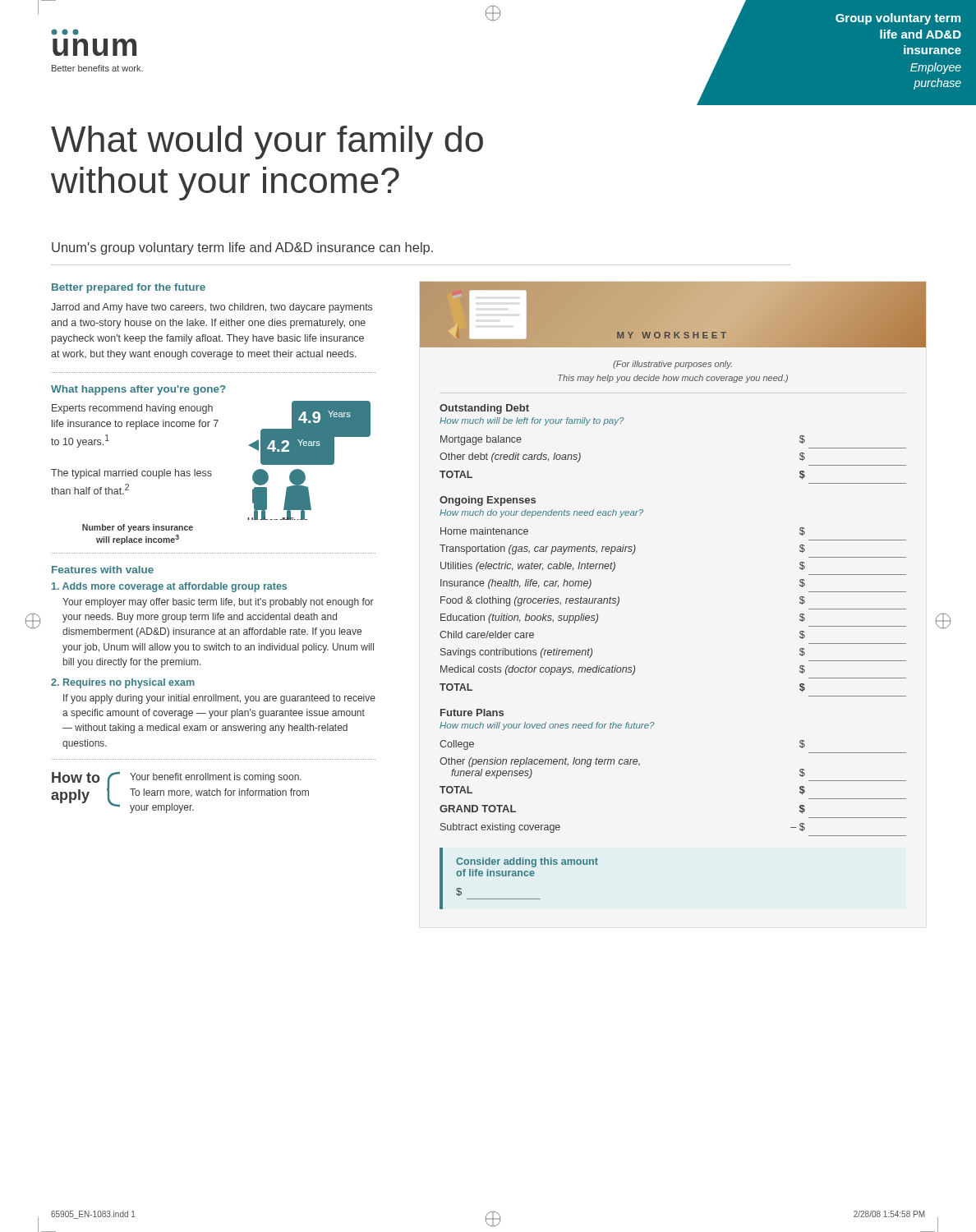This screenshot has height=1232, width=976.
Task: Click on the section header containing "Ongoing Expenses"
Action: (x=488, y=500)
